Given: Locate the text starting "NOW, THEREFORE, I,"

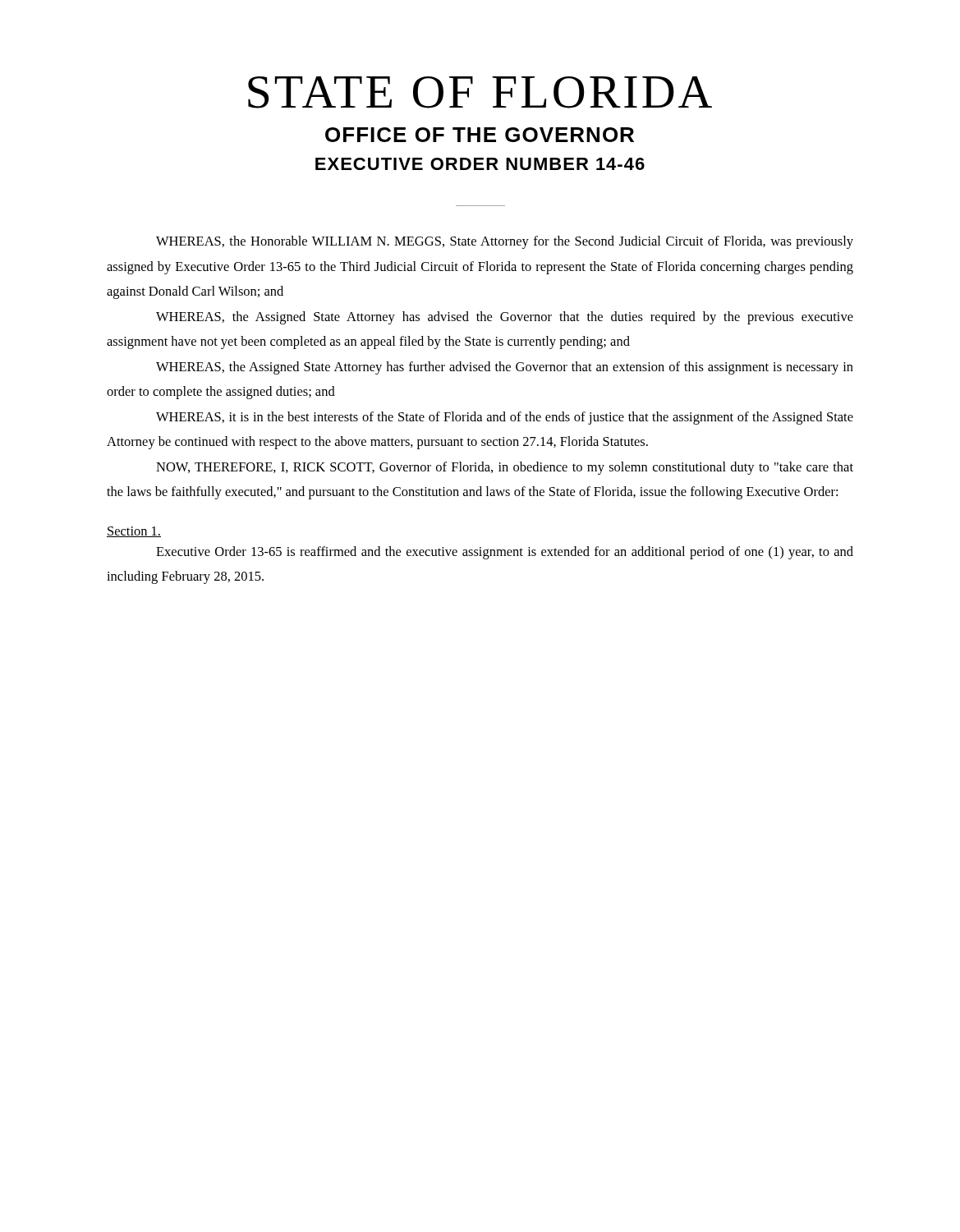Looking at the screenshot, I should point(480,479).
